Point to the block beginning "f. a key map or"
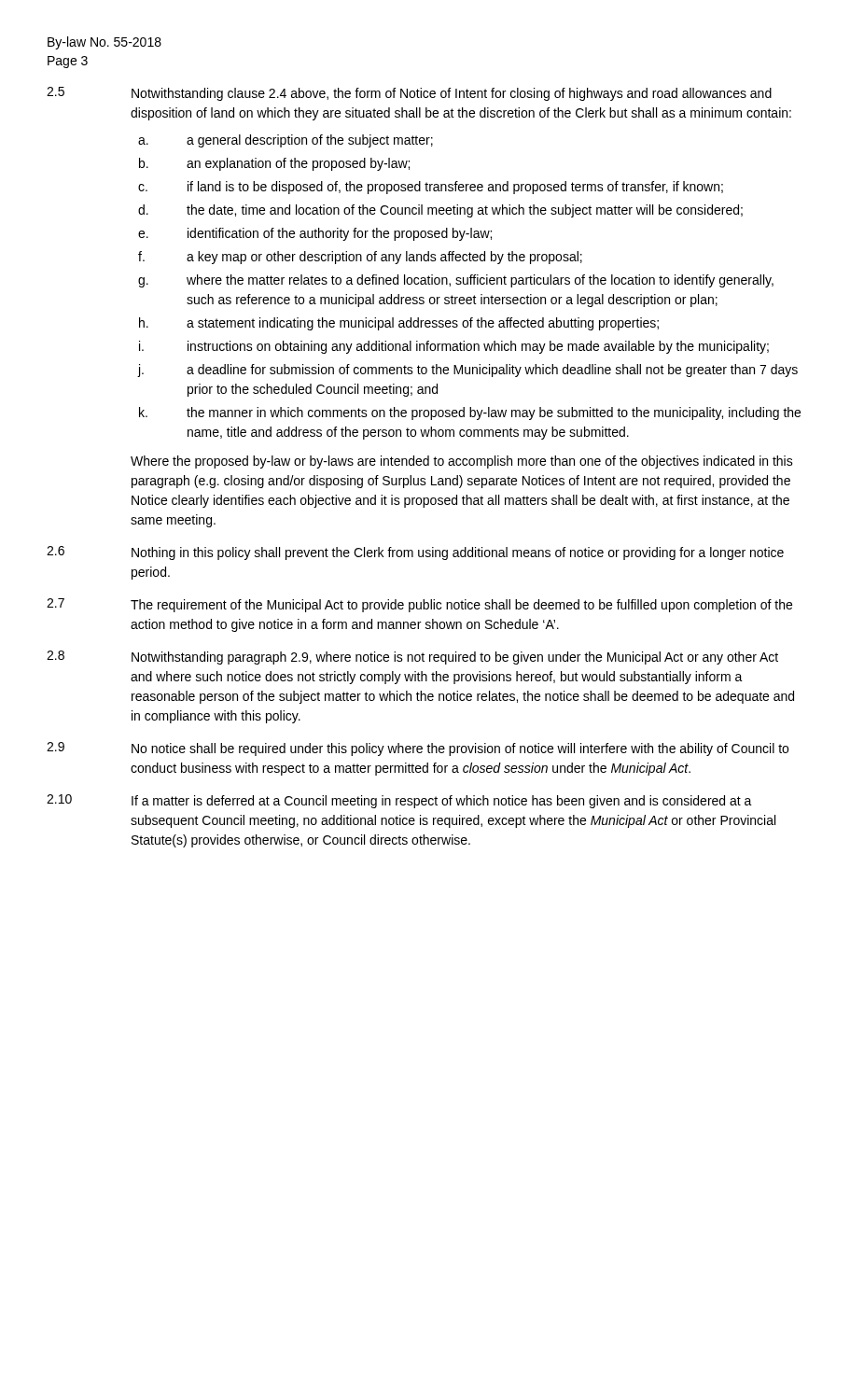 [467, 257]
